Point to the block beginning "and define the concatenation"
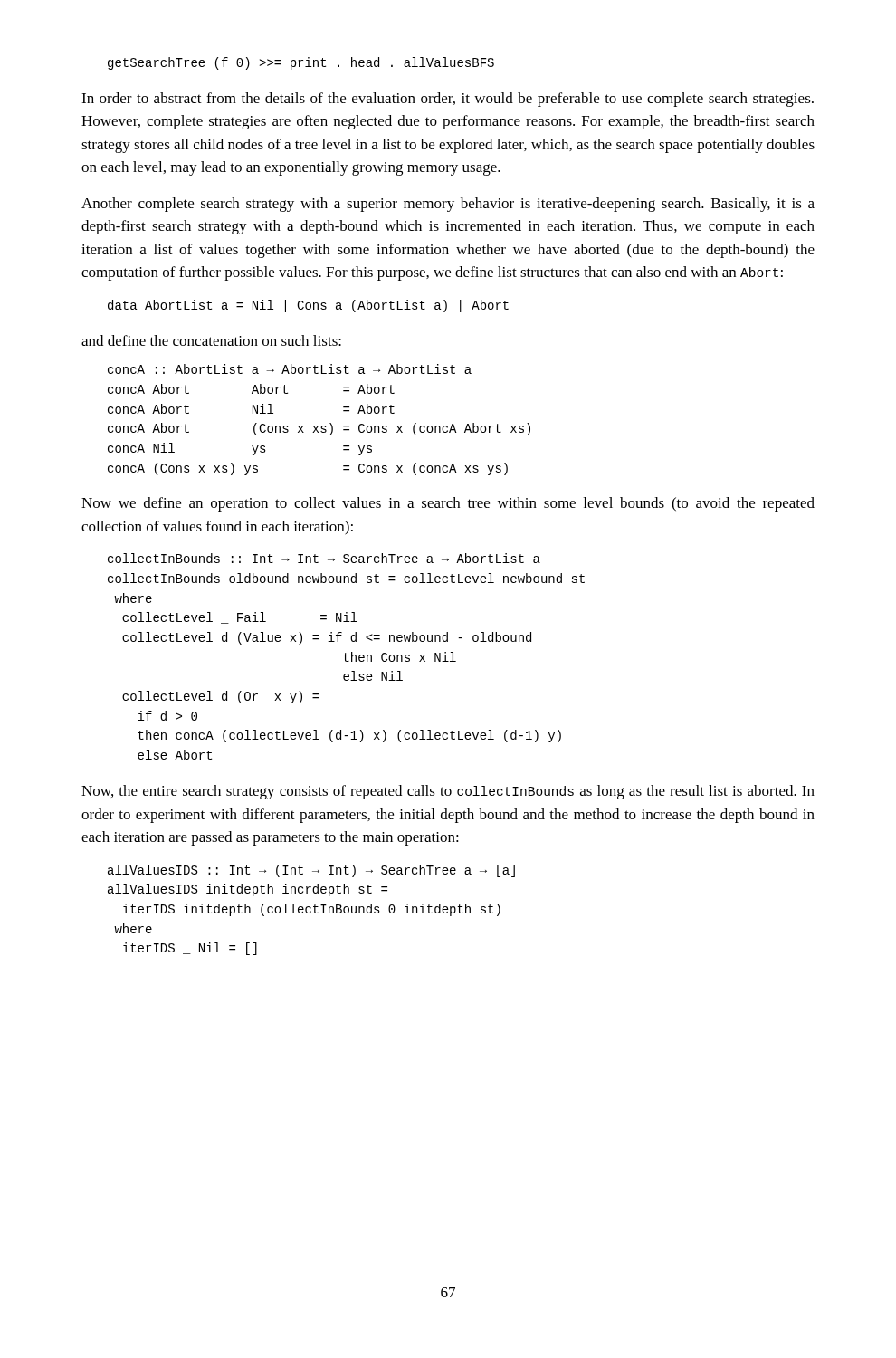 click(x=211, y=340)
